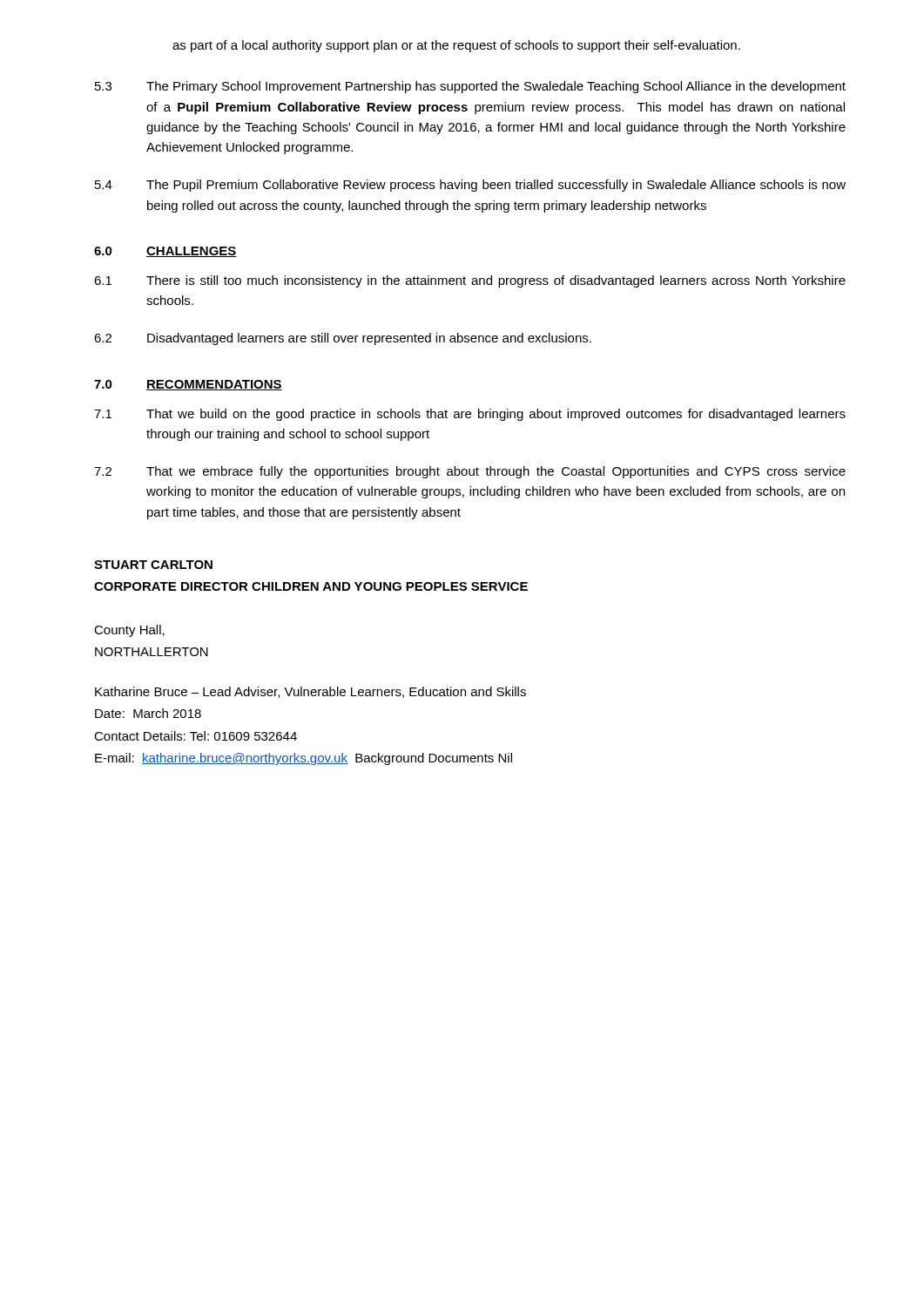Point to the block beginning "6.1 There is still"

pyautogui.click(x=470, y=290)
